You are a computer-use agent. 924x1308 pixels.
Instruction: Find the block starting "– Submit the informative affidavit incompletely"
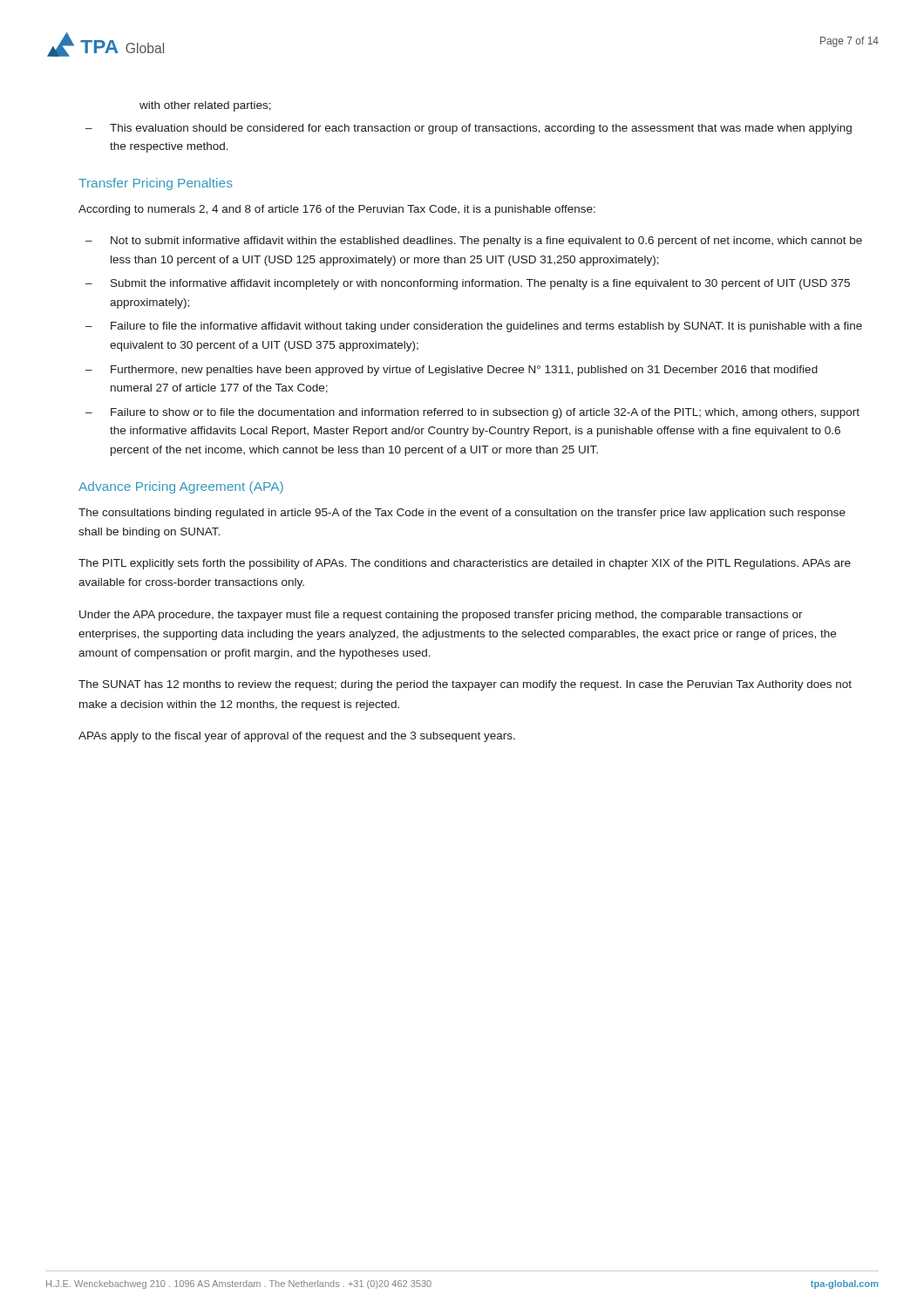471,293
